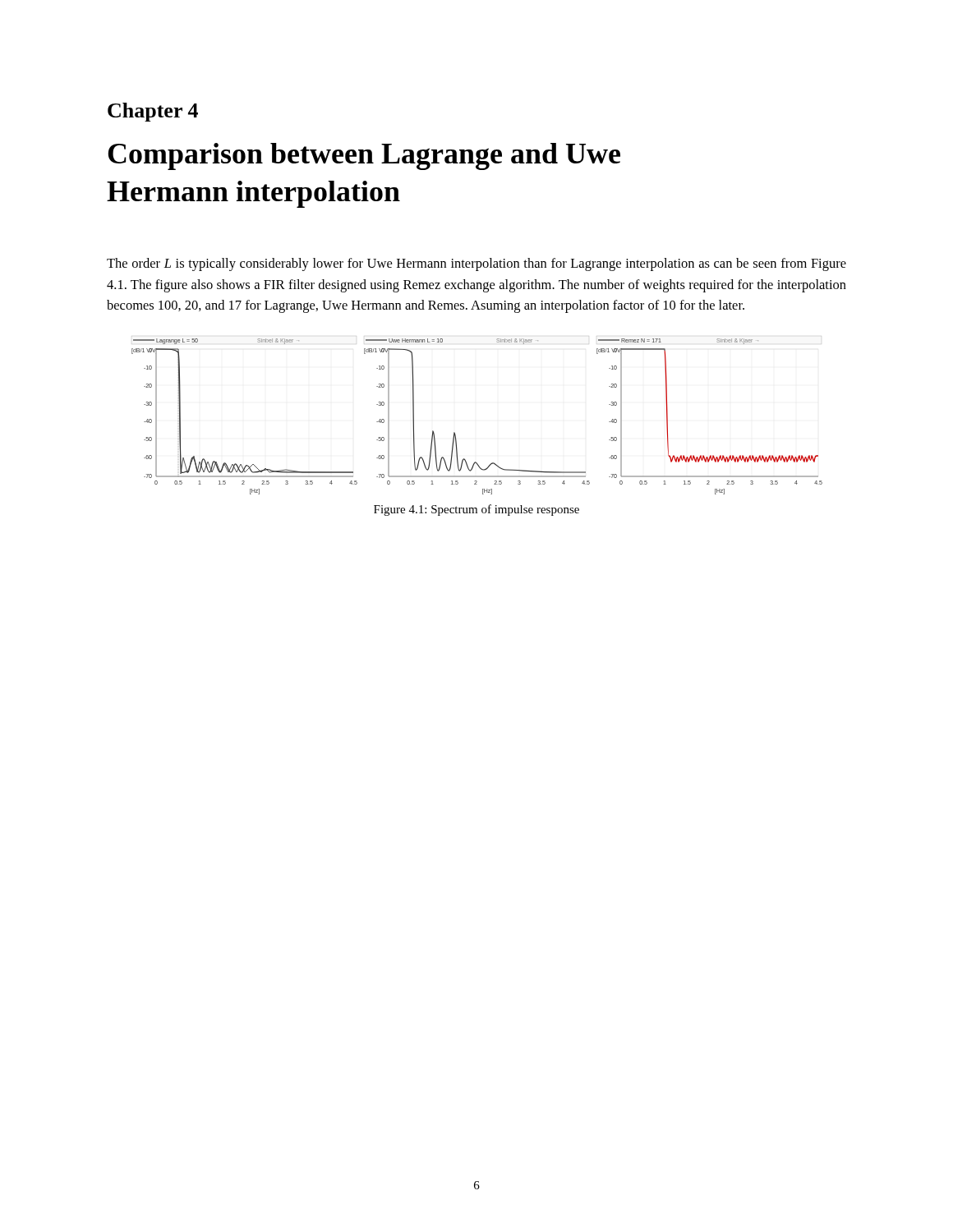Image resolution: width=953 pixels, height=1232 pixels.
Task: Click the caption that begins "Figure 4.1: Spectrum of"
Action: pos(476,509)
